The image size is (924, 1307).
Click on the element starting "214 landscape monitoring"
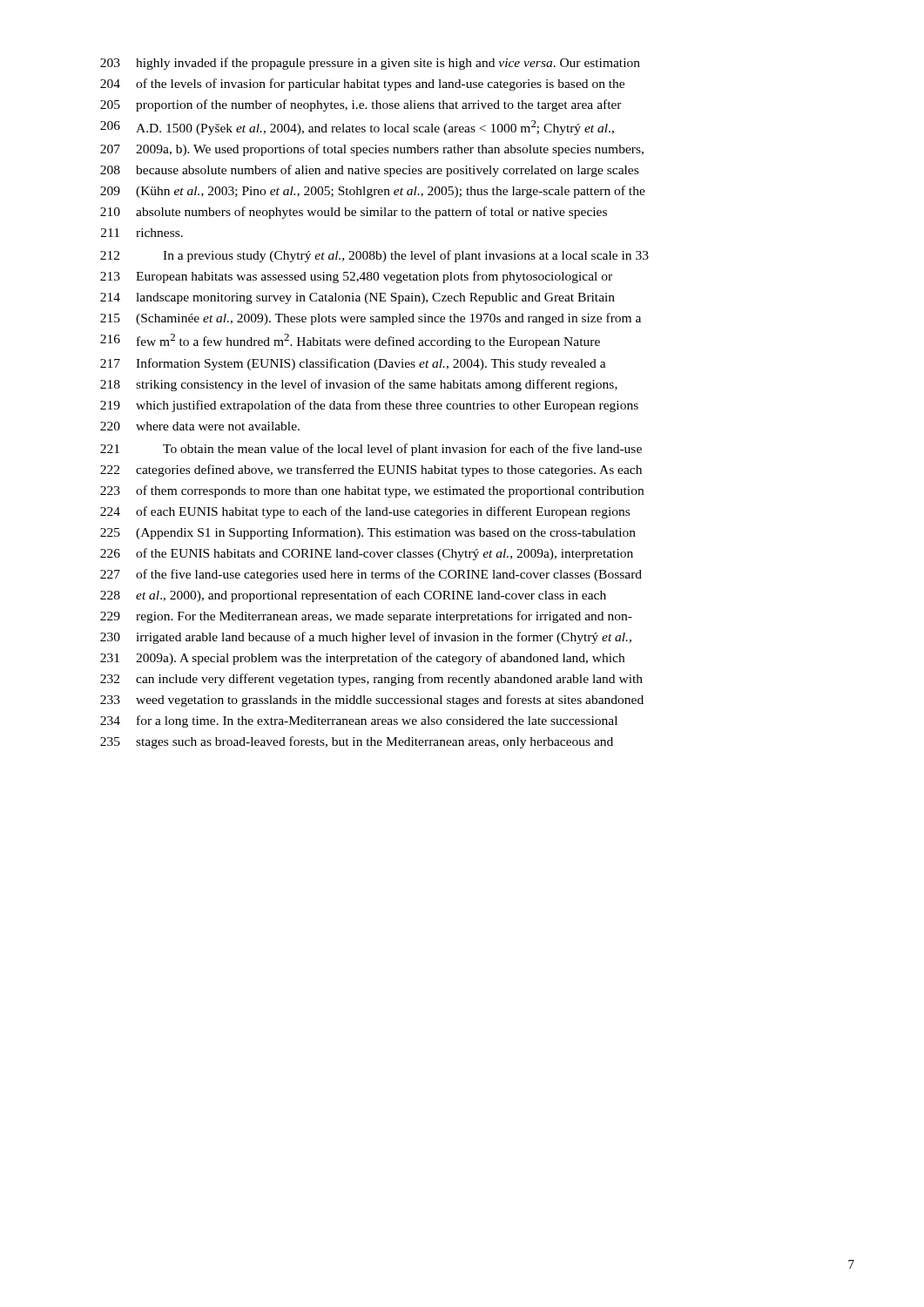471,297
